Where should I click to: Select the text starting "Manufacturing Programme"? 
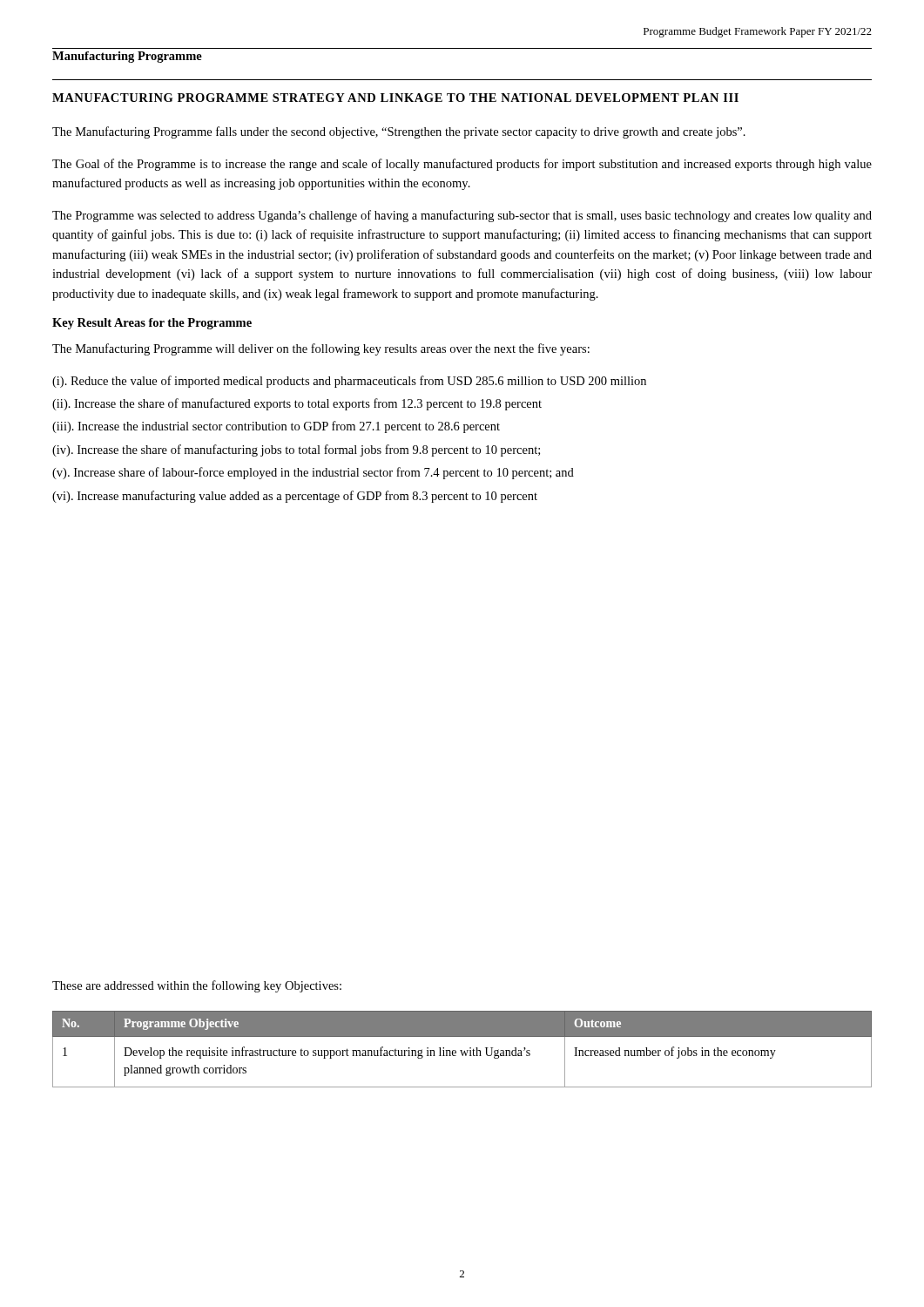[127, 56]
